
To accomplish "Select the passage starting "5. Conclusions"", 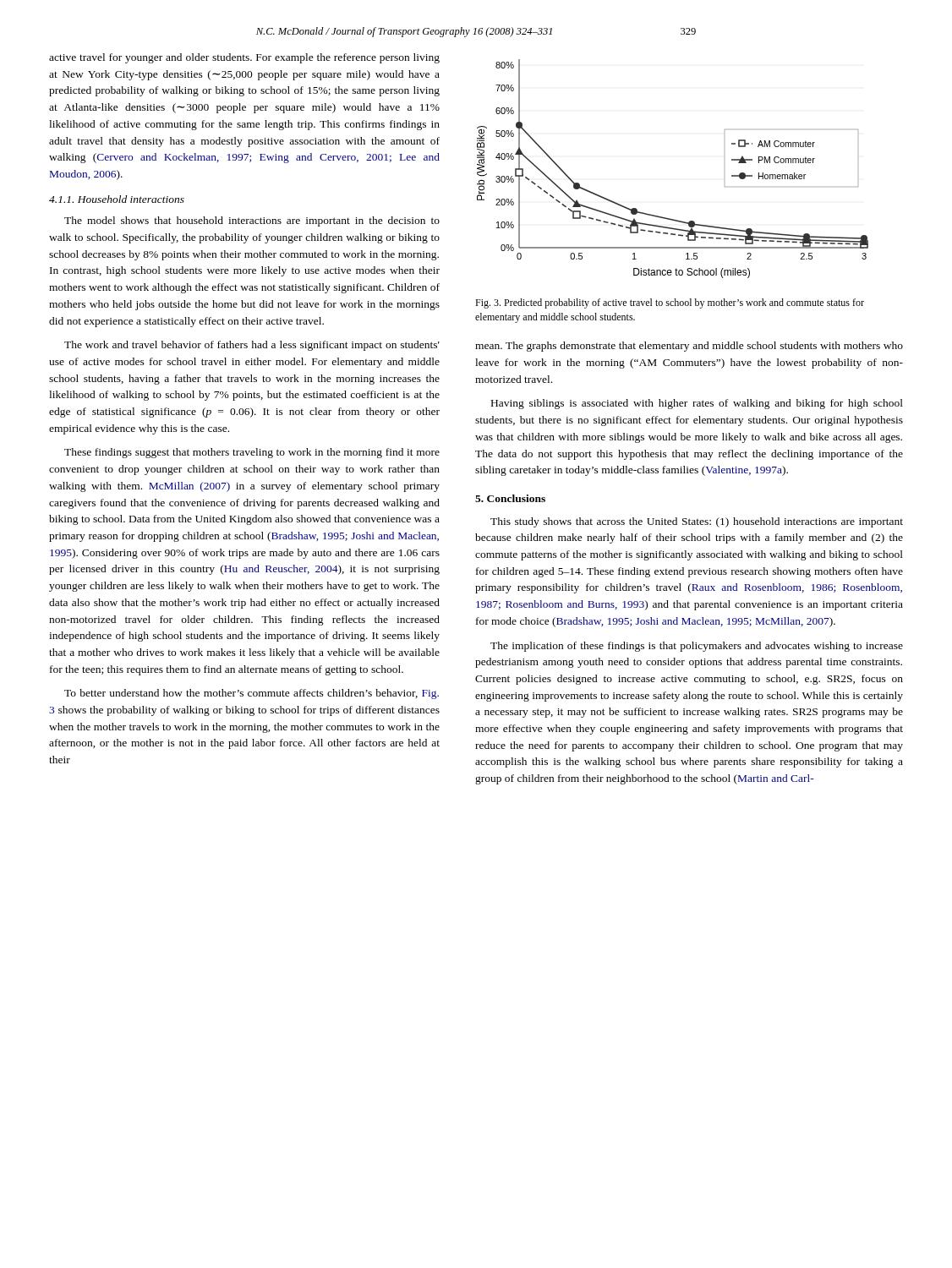I will [510, 498].
